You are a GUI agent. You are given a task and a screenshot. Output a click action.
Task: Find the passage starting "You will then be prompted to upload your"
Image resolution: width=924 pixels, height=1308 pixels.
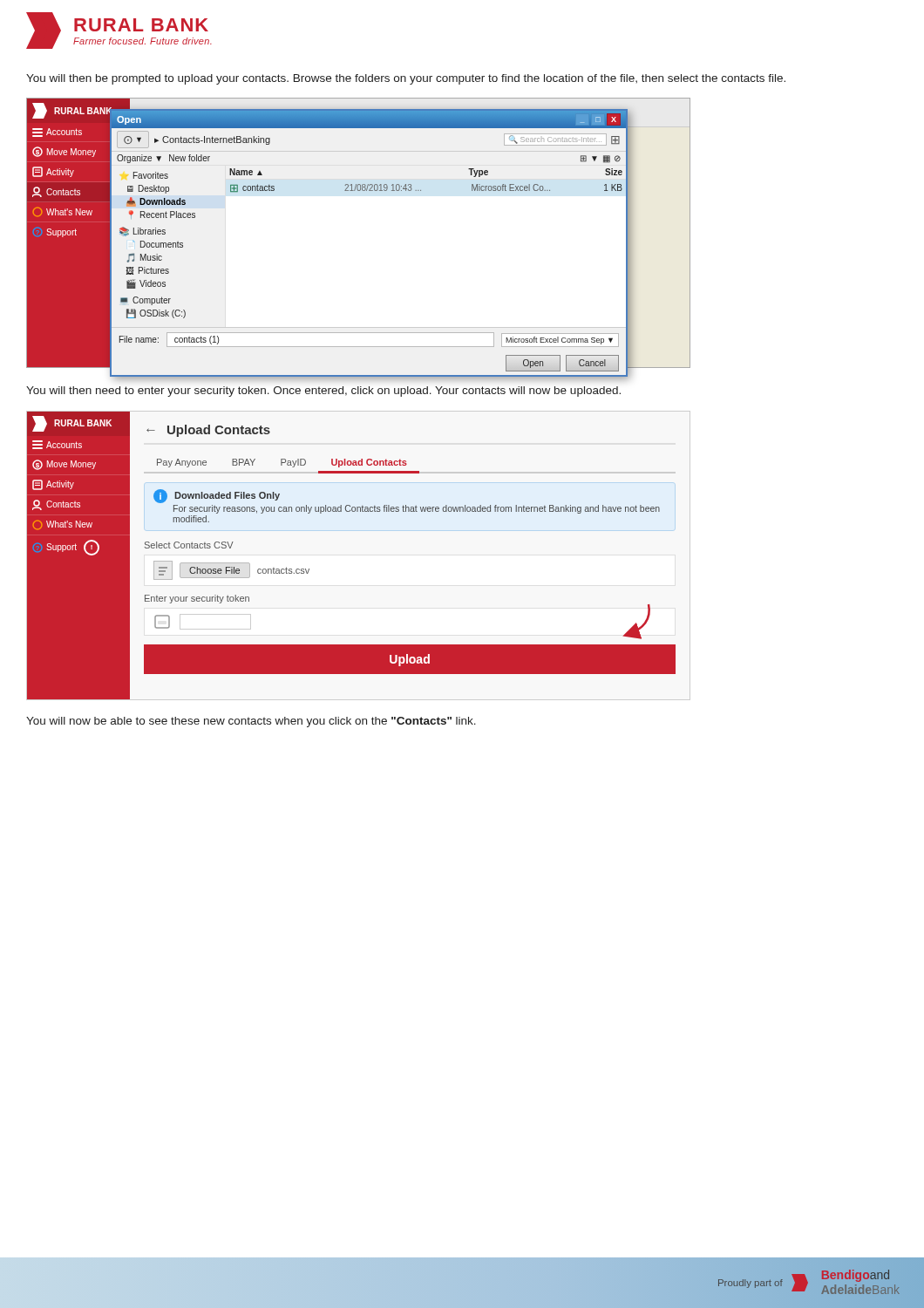pyautogui.click(x=406, y=78)
